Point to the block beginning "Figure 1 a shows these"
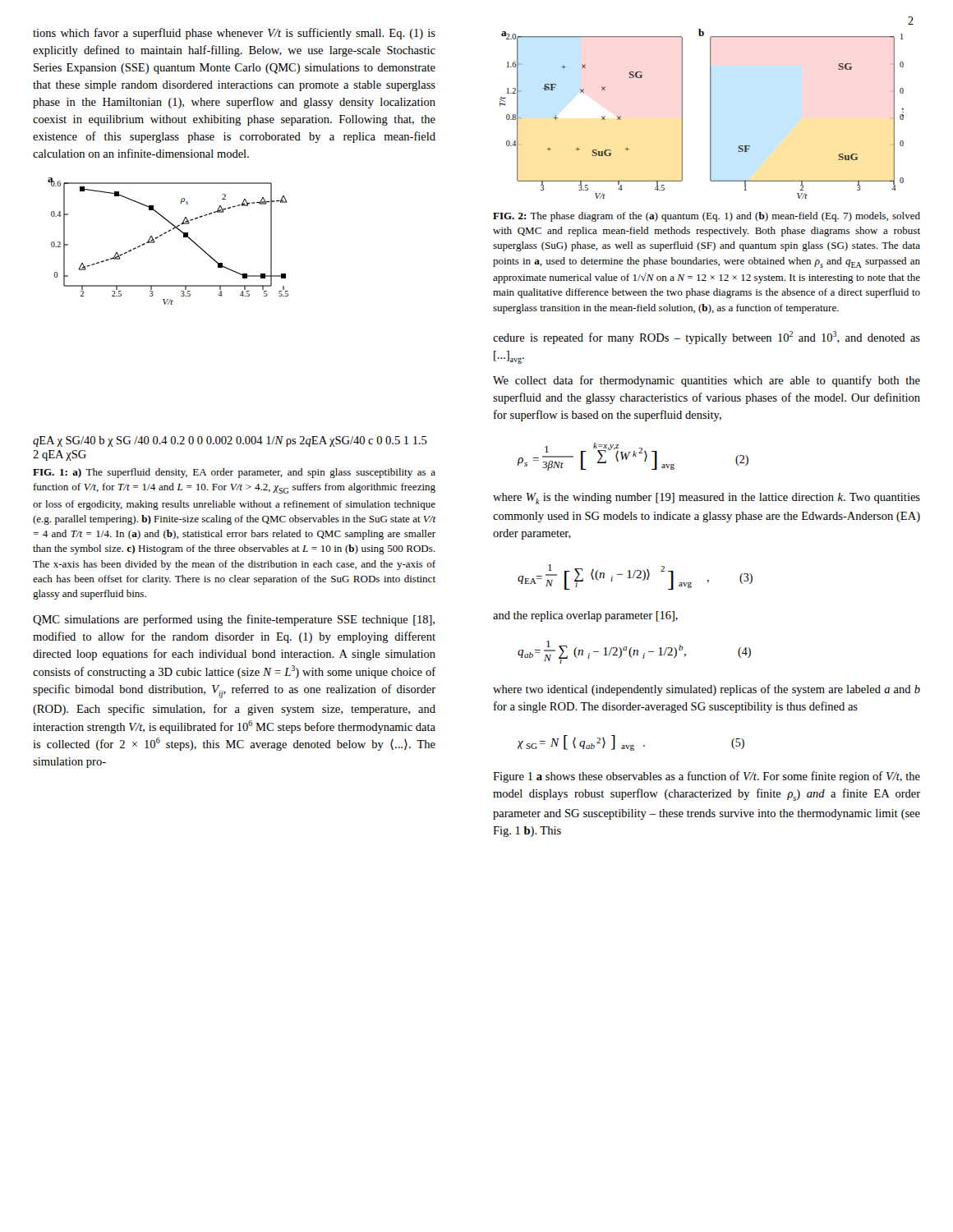Image resolution: width=953 pixels, height=1232 pixels. click(x=707, y=804)
